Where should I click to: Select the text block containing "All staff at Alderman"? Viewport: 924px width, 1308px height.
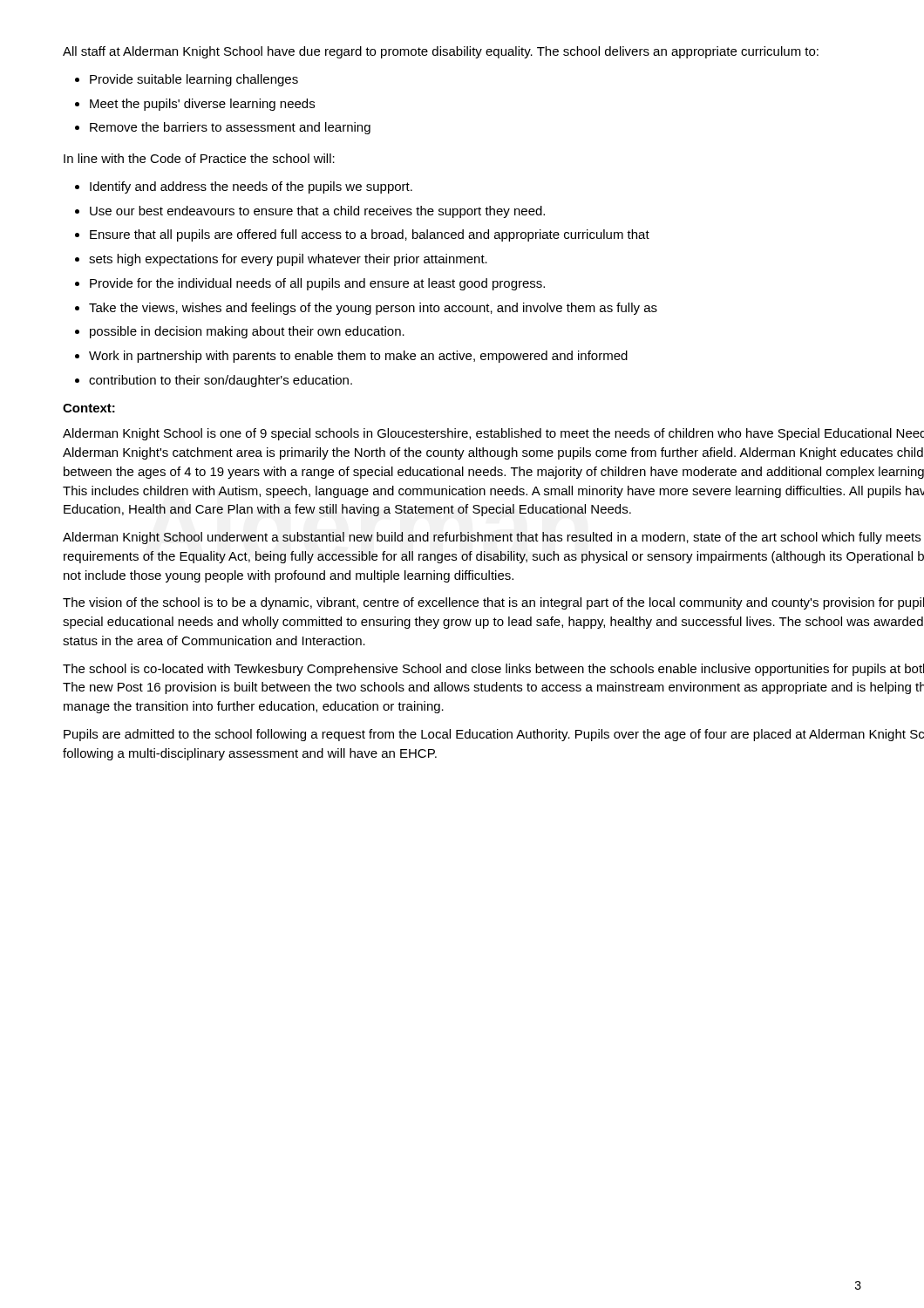493,51
